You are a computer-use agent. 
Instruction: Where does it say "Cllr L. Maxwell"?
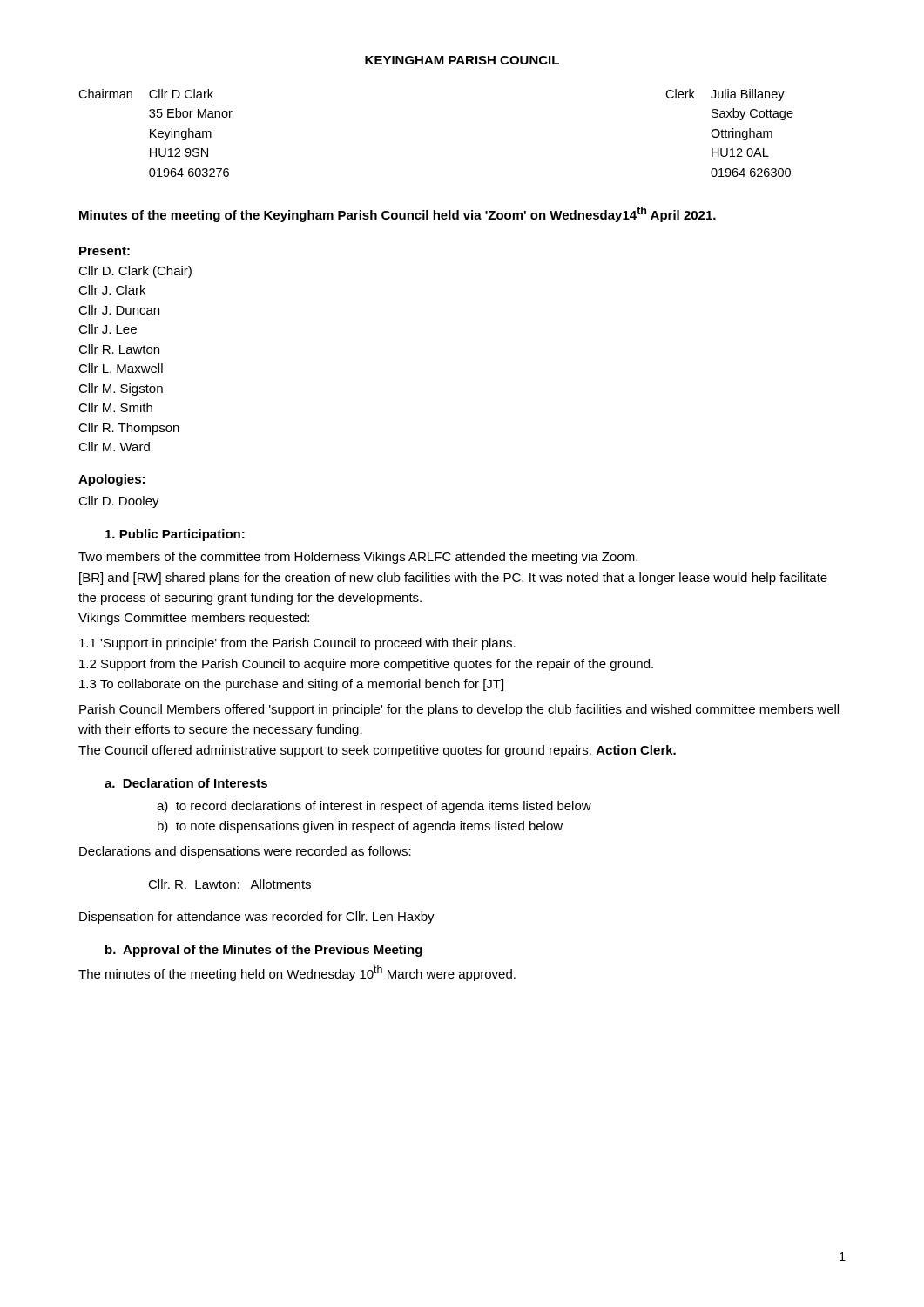click(121, 368)
